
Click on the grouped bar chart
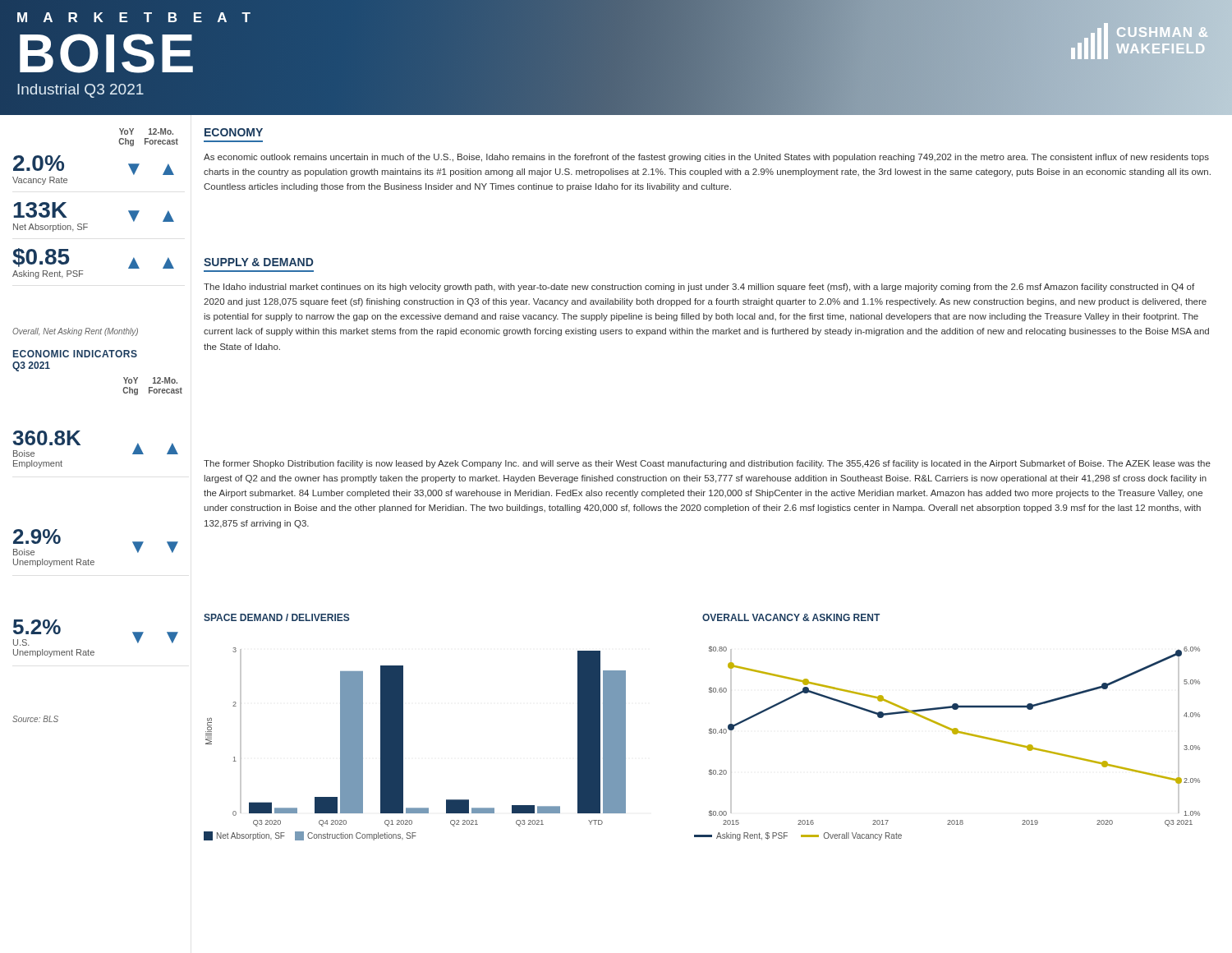(x=434, y=735)
